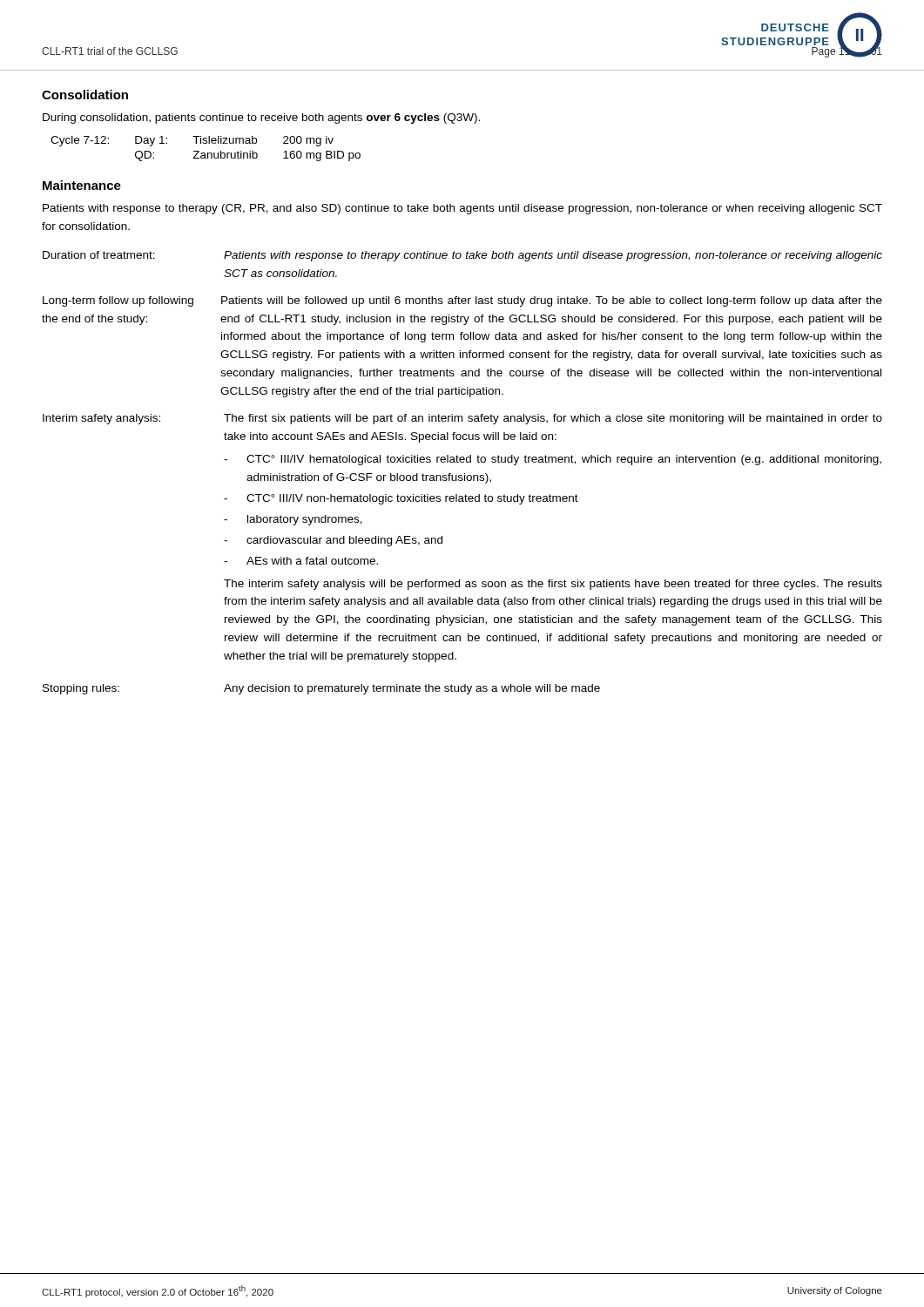Screen dimensions: 1307x924
Task: Select the text block containing "Patients will be followed"
Action: (x=551, y=345)
